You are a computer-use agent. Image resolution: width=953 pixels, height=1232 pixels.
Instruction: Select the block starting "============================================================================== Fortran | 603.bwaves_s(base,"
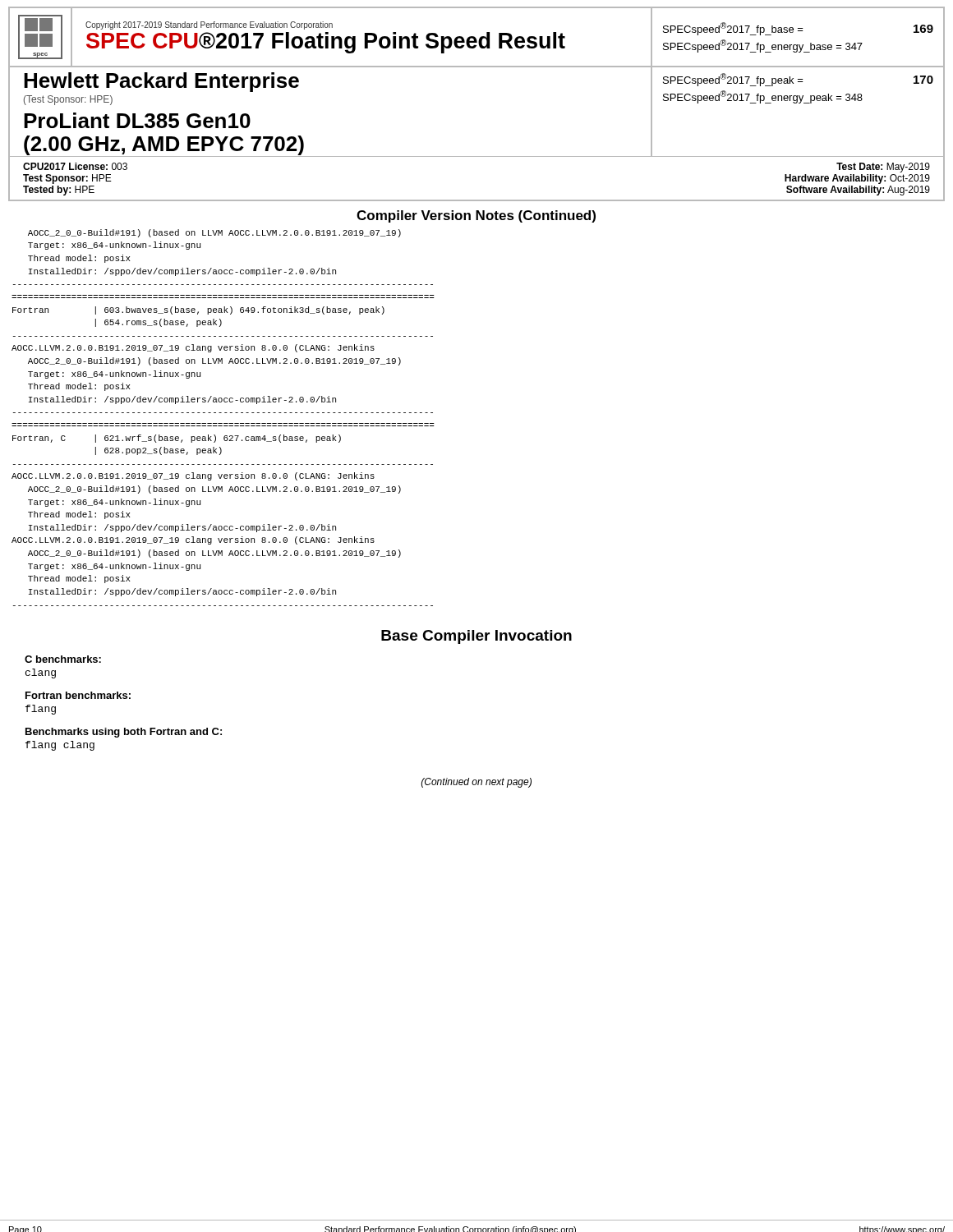[223, 317]
